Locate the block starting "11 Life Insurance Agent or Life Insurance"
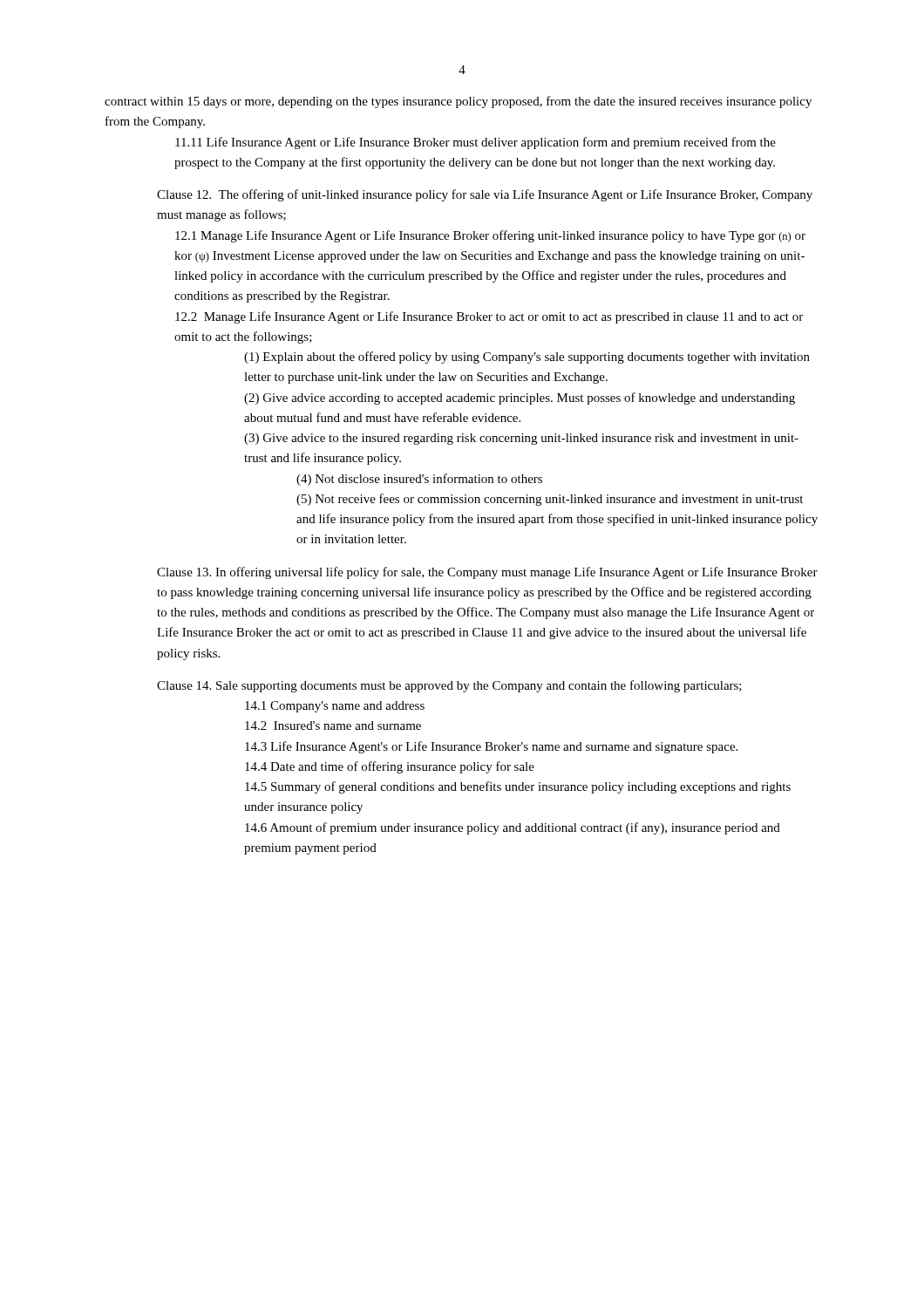 tap(475, 152)
